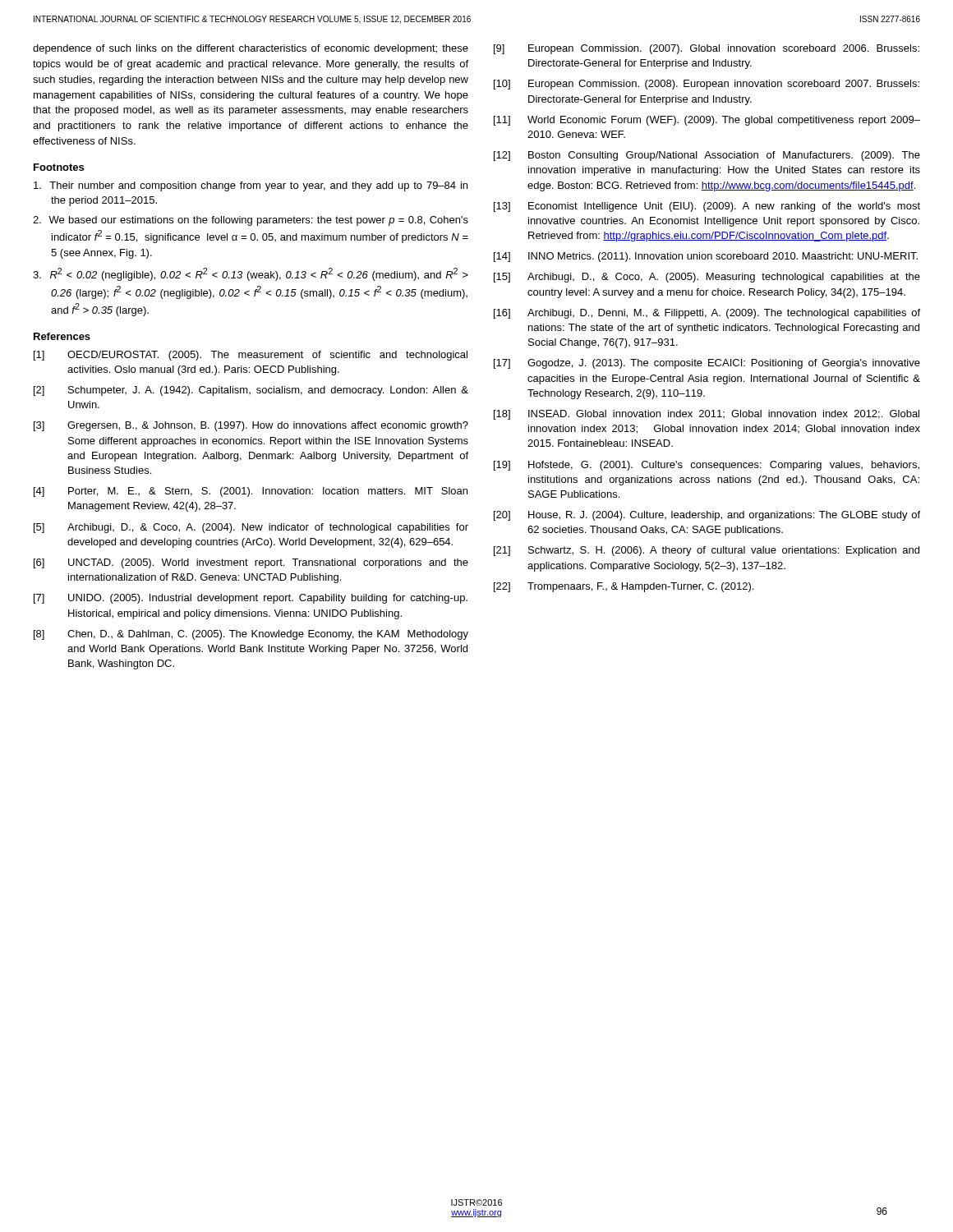Click on the list item that reads "[5] Archibugi, D., & Coco, A."
This screenshot has height=1232, width=953.
tap(251, 535)
